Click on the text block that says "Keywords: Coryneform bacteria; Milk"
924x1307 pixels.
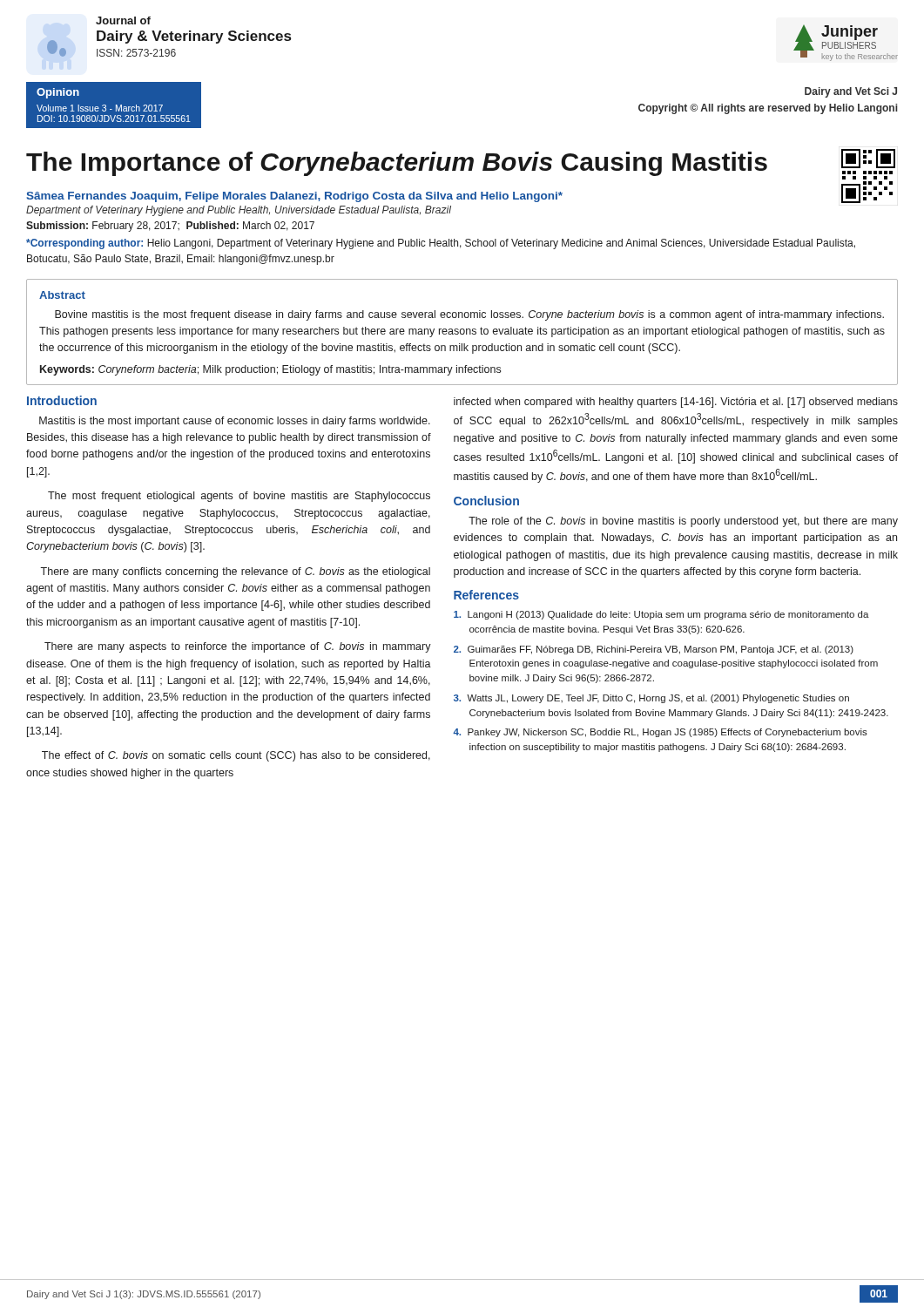pos(270,369)
